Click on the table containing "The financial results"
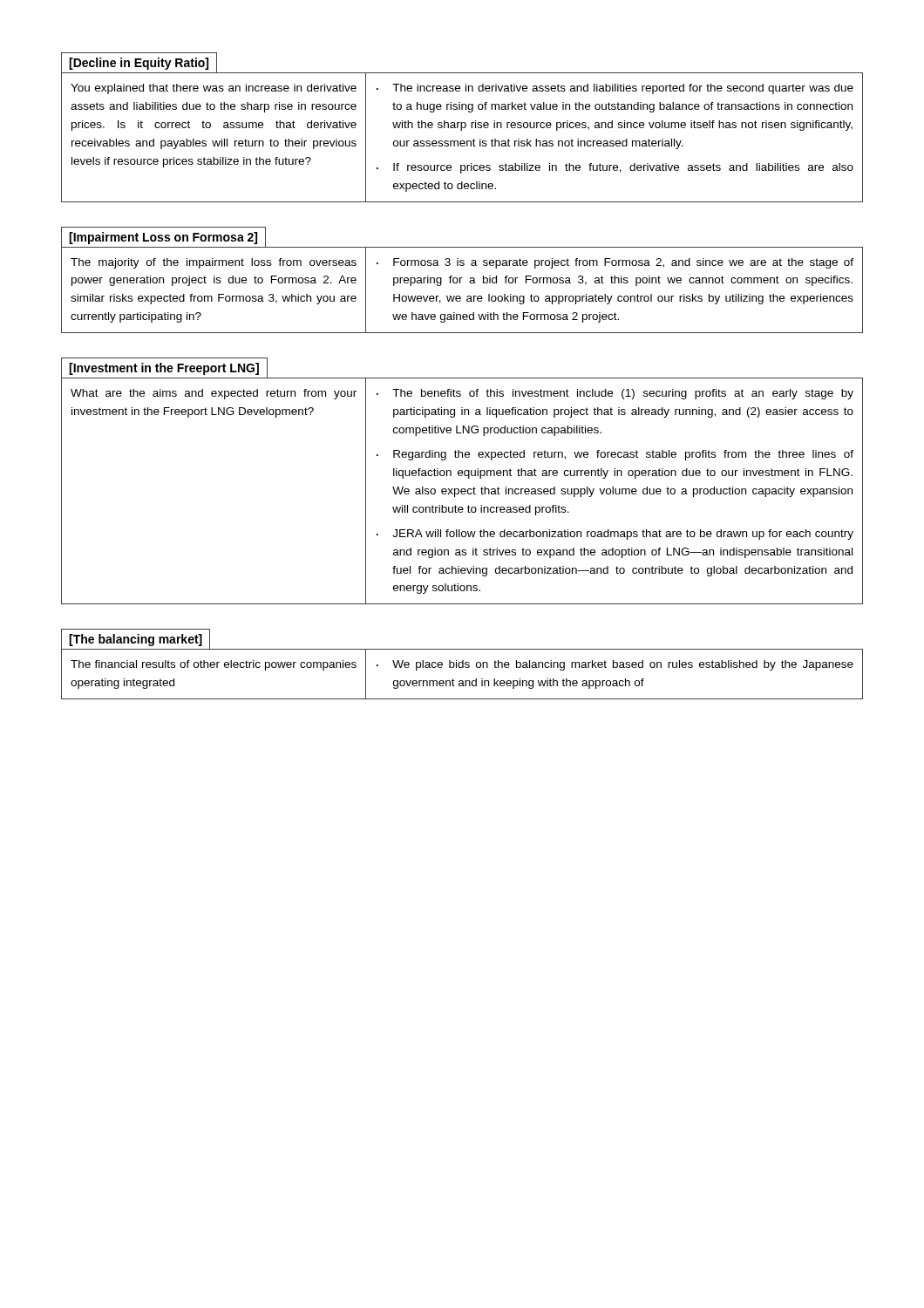Screen dimensions: 1308x924 click(462, 674)
